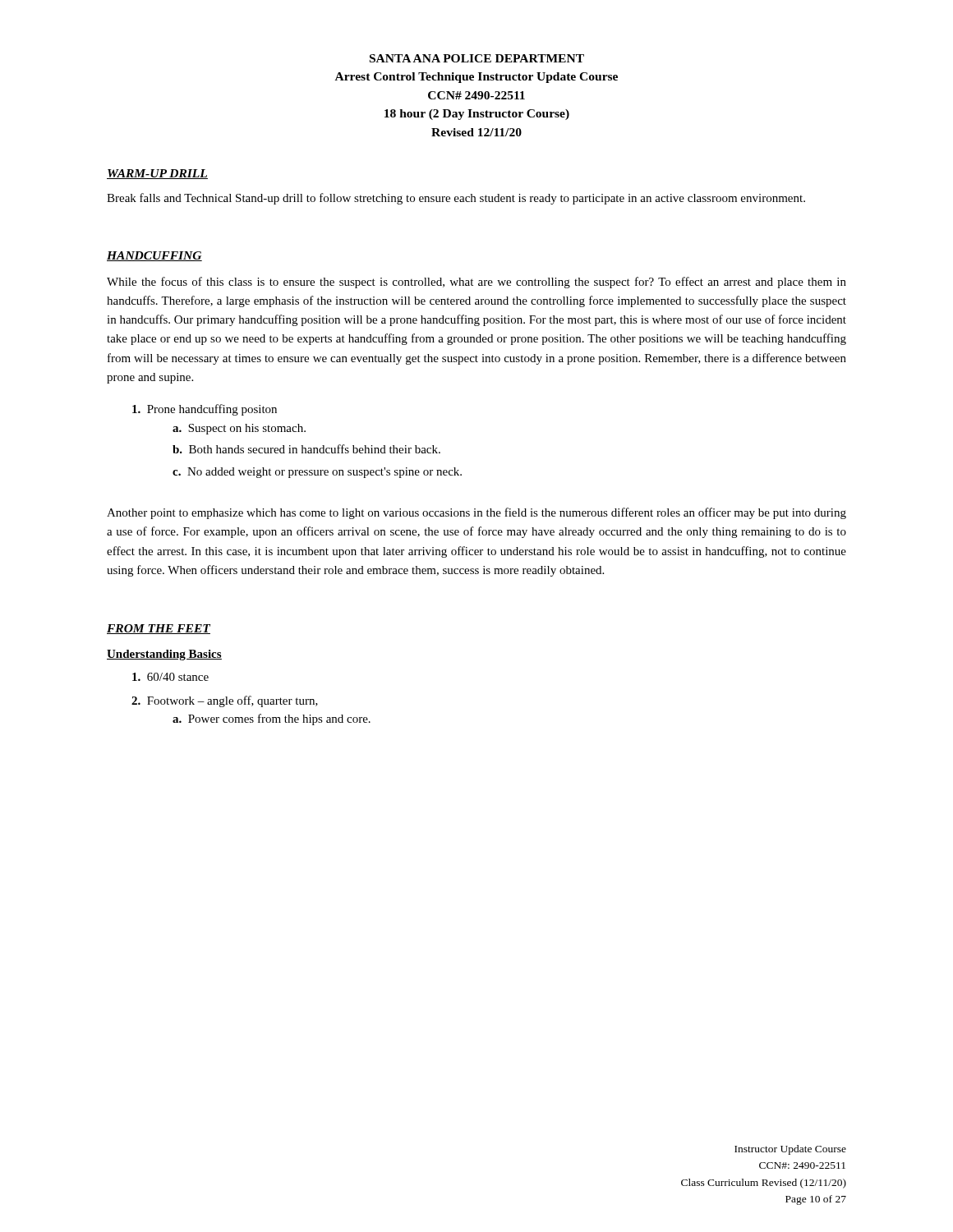Click on the element starting "2. Footwork – angle off, quarter"
Image resolution: width=953 pixels, height=1232 pixels.
click(225, 701)
